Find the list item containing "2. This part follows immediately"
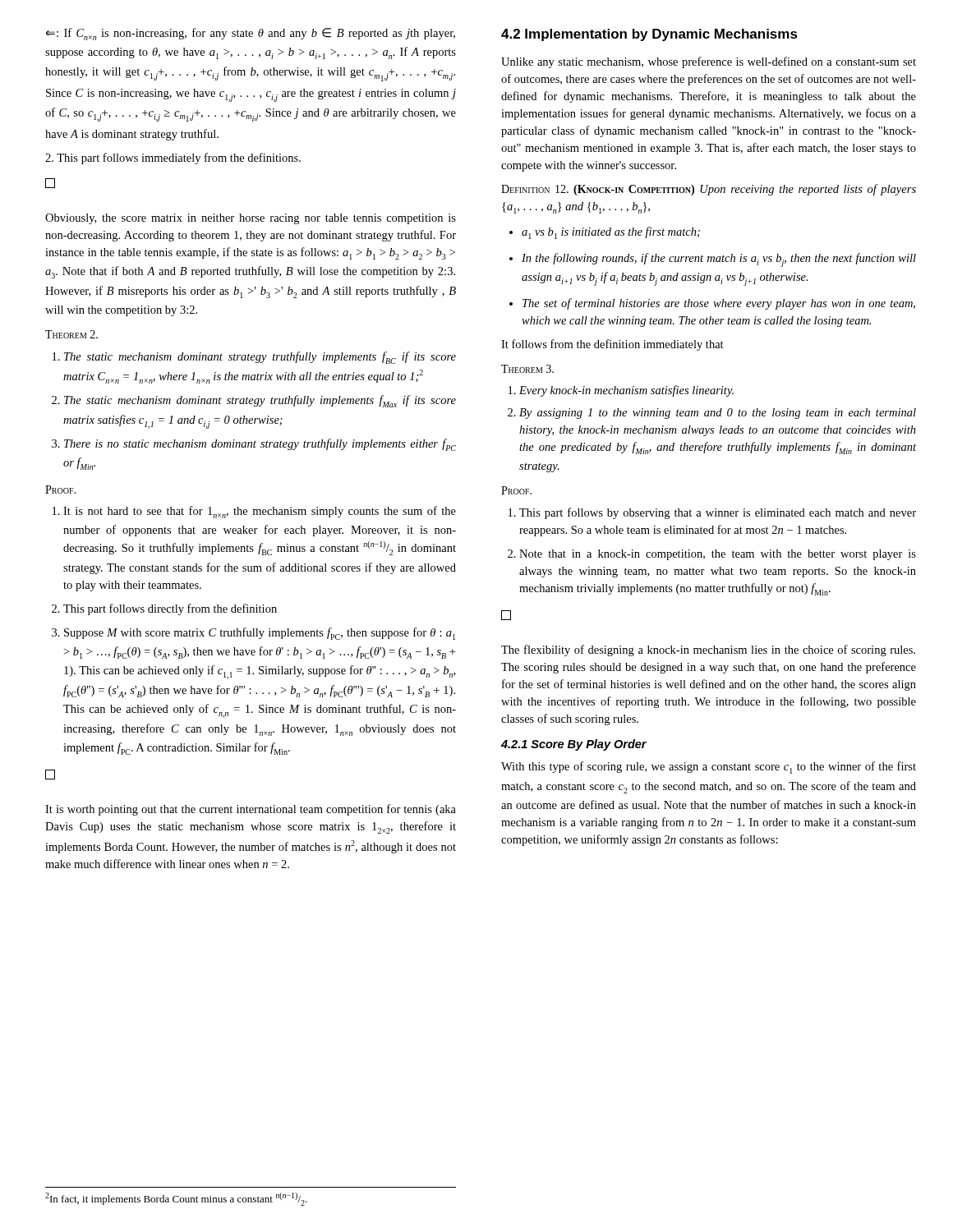 [x=251, y=158]
